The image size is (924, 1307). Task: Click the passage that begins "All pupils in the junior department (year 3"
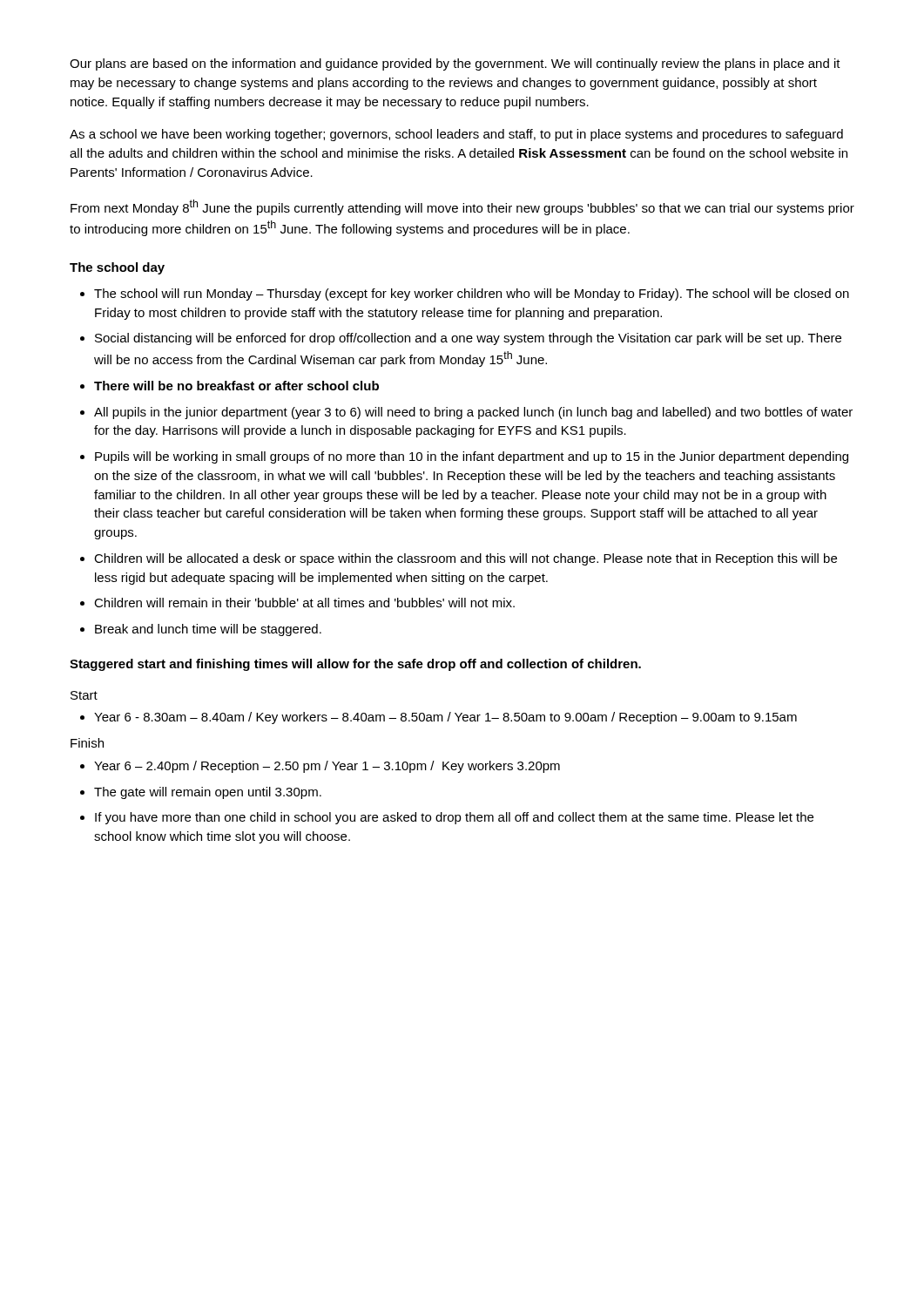[462, 421]
